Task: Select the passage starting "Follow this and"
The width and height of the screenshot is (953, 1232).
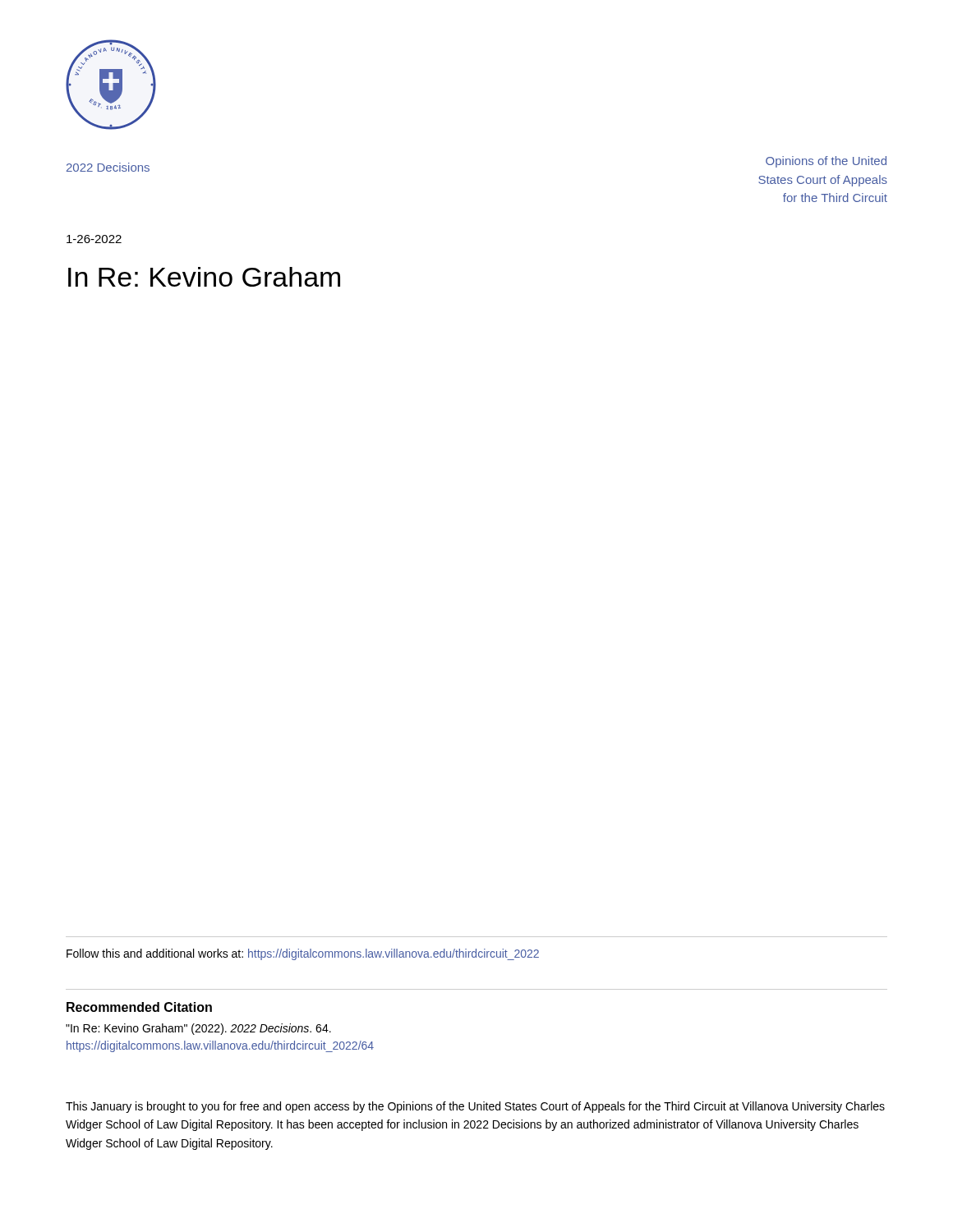Action: (303, 954)
